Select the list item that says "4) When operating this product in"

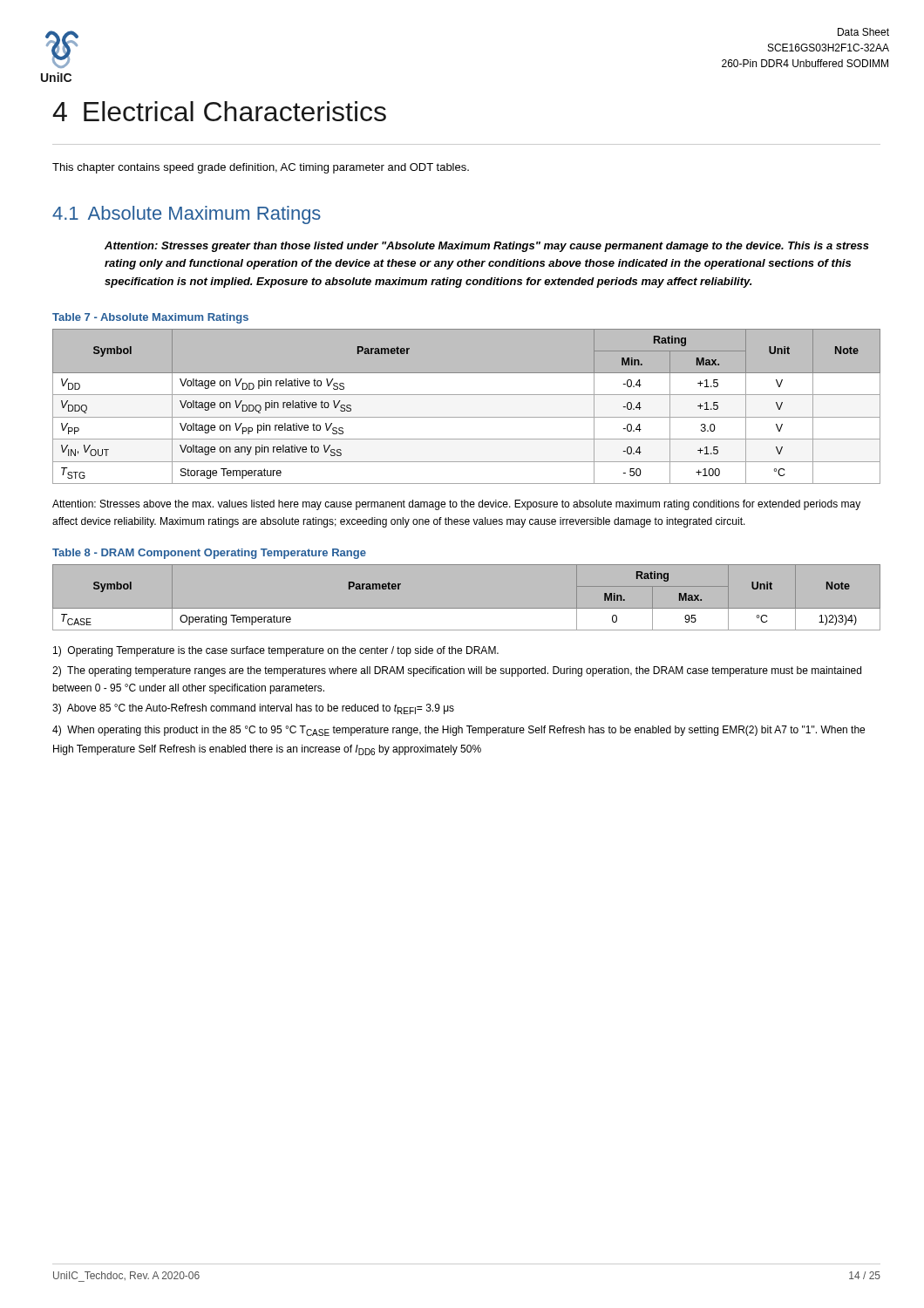point(459,740)
